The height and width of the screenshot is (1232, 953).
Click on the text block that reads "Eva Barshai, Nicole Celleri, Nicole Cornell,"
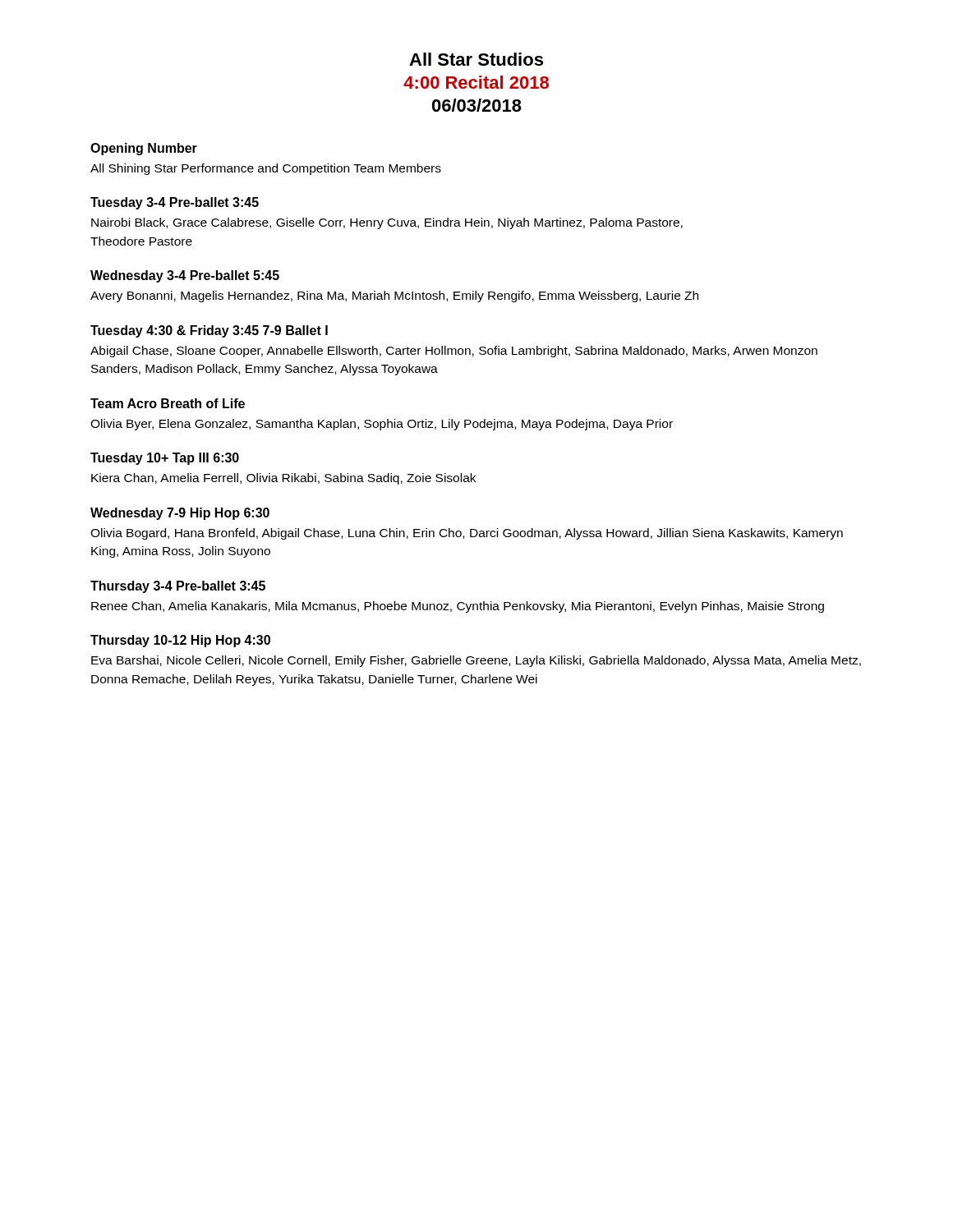click(476, 669)
